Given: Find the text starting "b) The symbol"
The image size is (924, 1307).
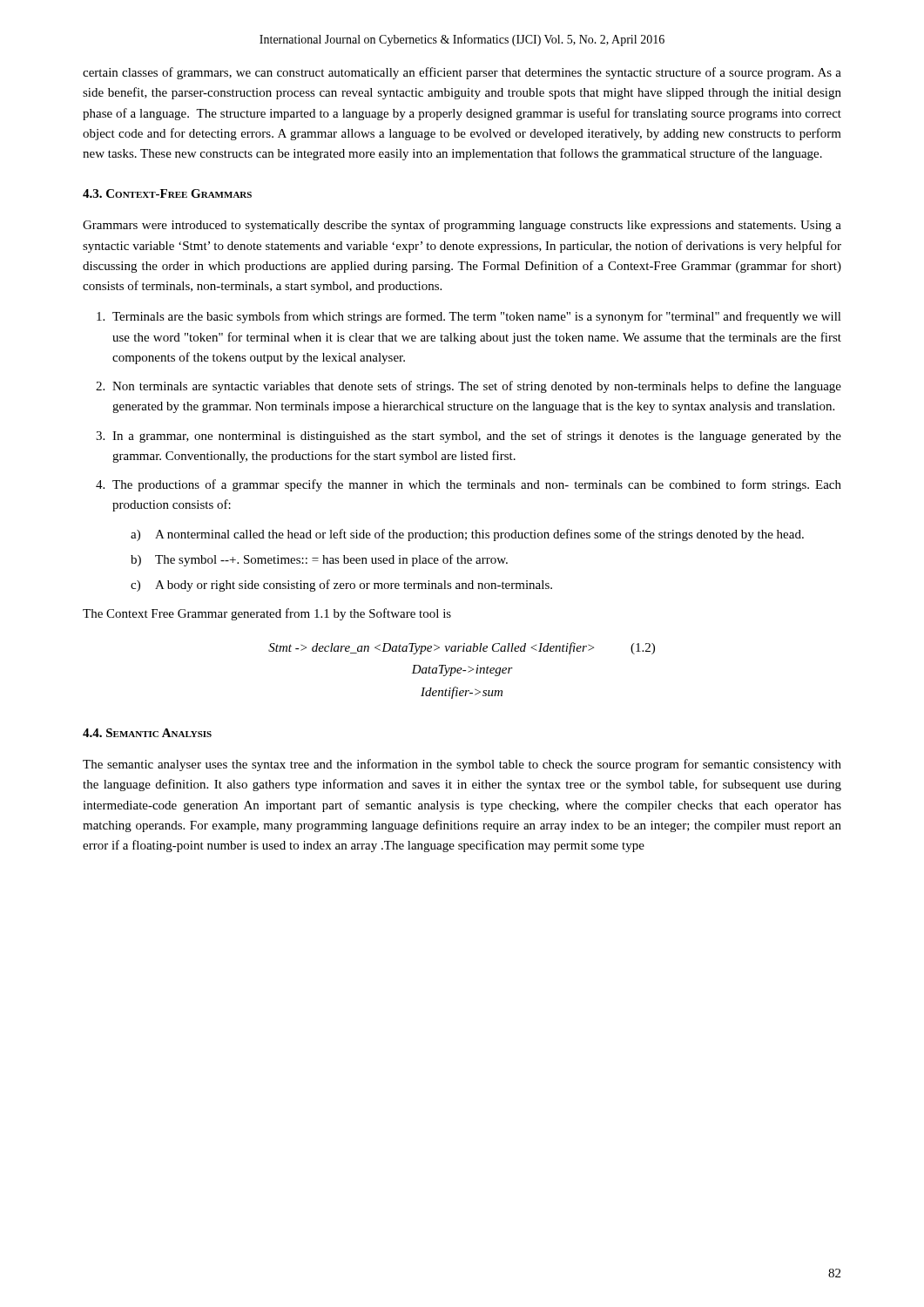Looking at the screenshot, I should 486,560.
